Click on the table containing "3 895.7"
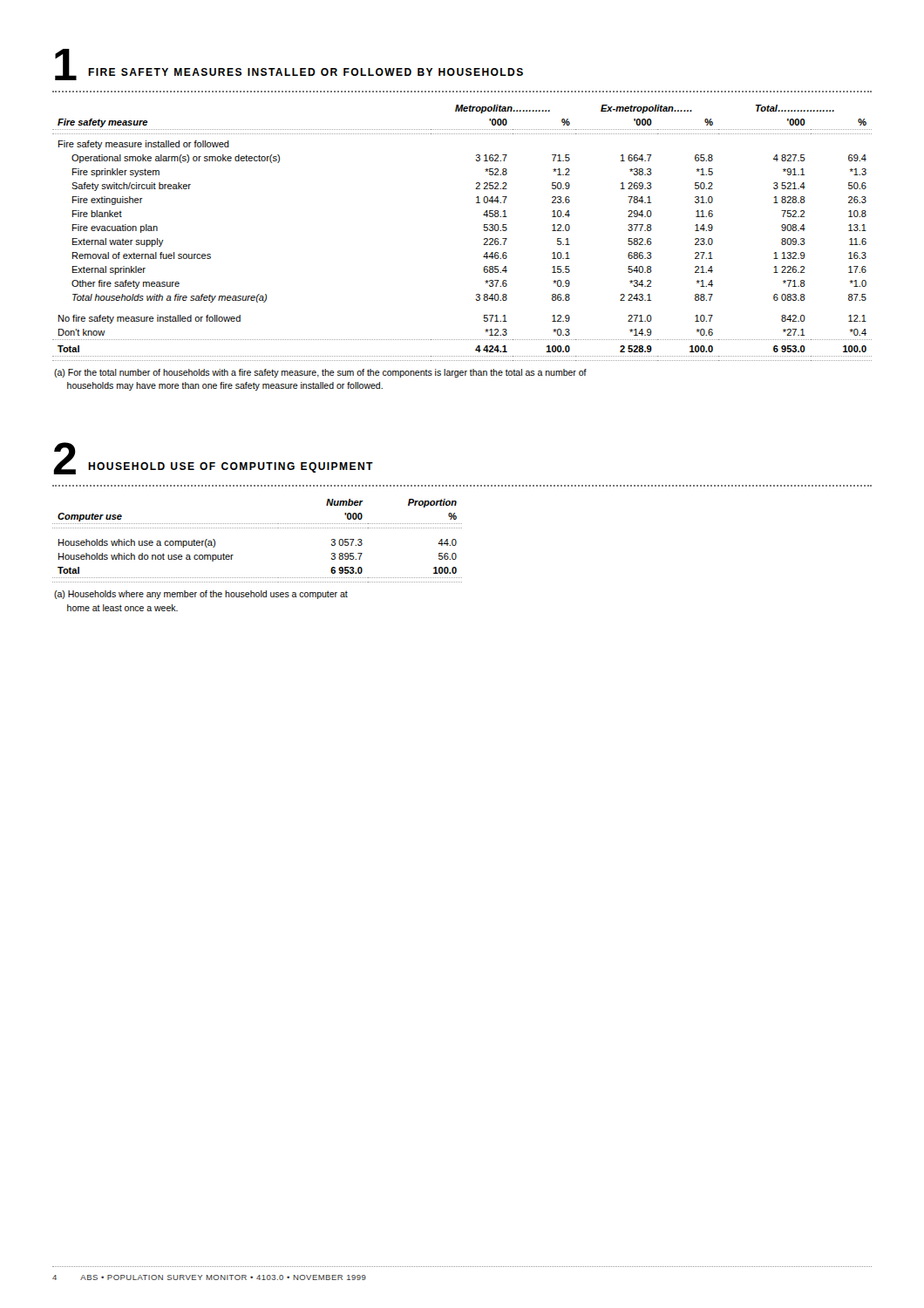 point(462,539)
